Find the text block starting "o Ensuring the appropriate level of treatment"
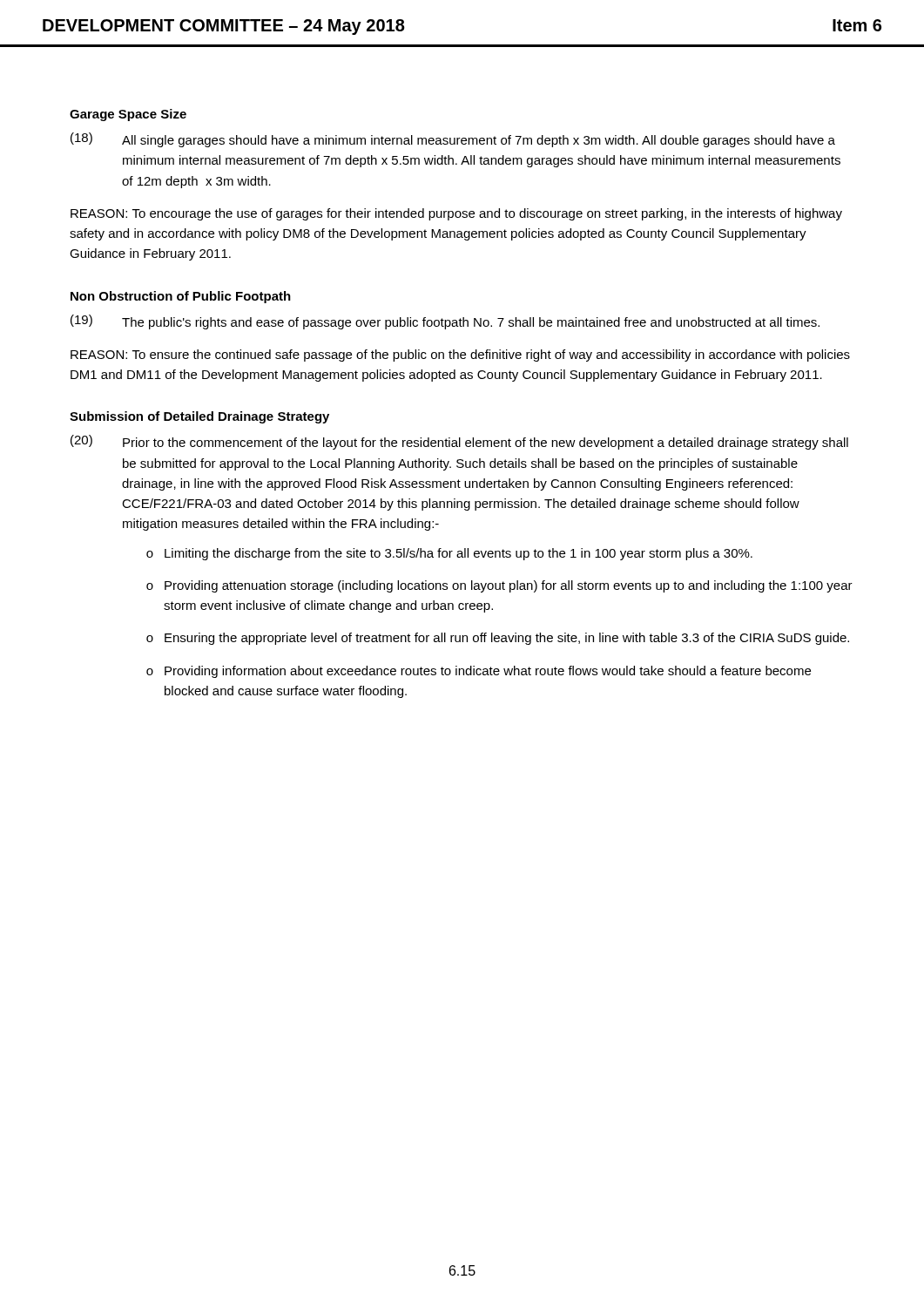 click(x=488, y=638)
